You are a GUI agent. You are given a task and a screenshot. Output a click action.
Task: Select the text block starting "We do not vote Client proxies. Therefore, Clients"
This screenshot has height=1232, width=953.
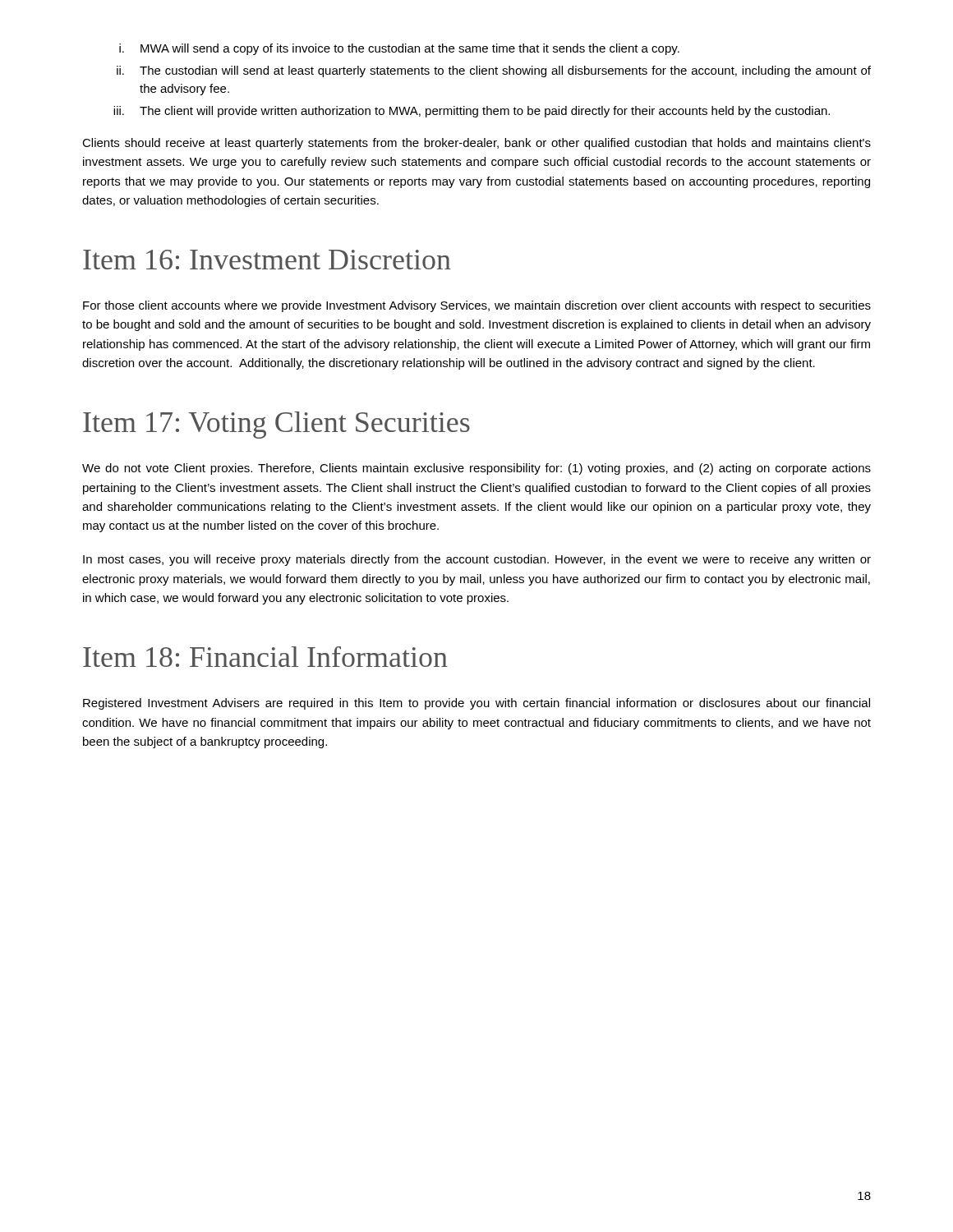pos(476,497)
